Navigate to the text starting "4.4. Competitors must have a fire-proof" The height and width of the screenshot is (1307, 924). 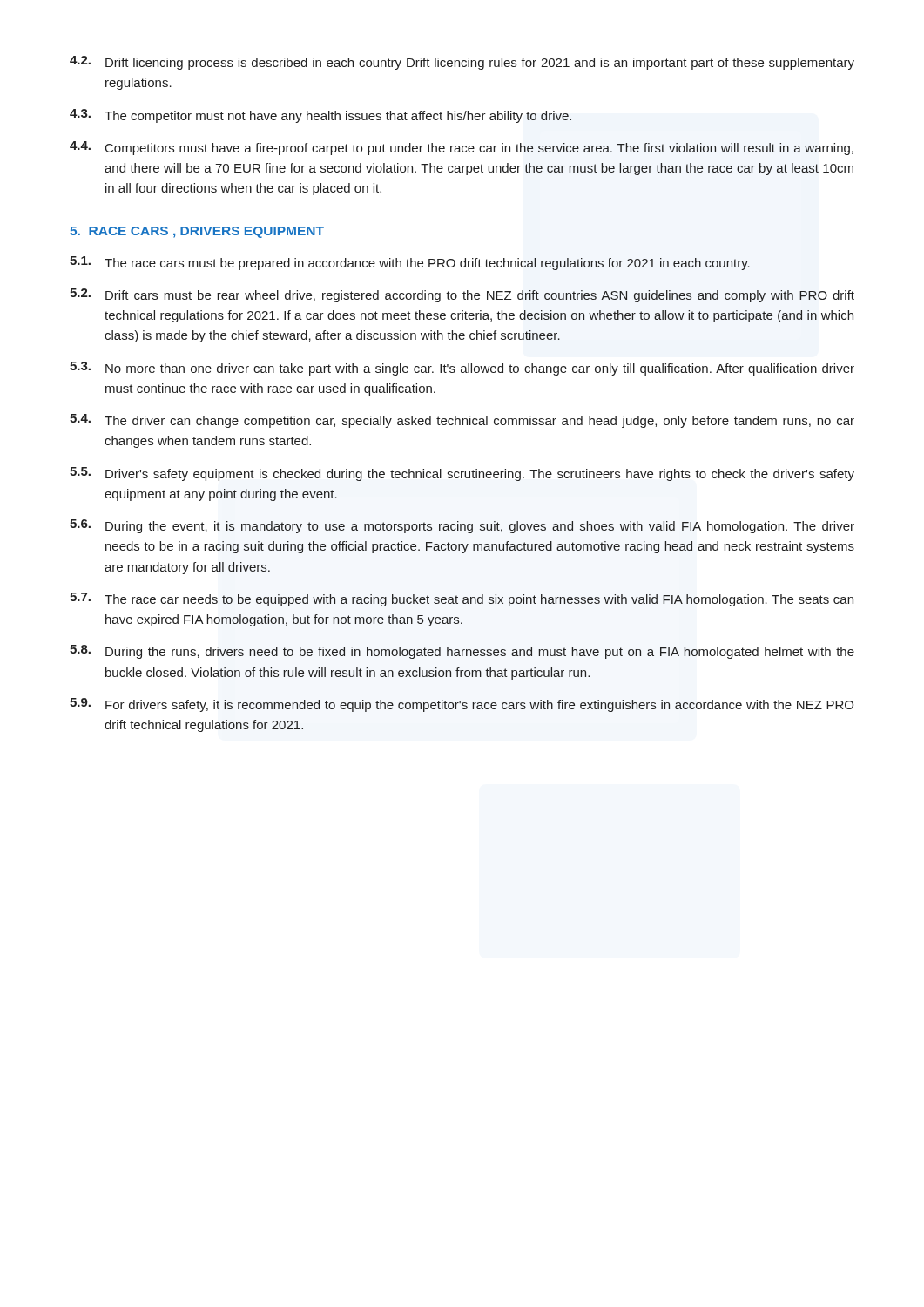pyautogui.click(x=462, y=168)
